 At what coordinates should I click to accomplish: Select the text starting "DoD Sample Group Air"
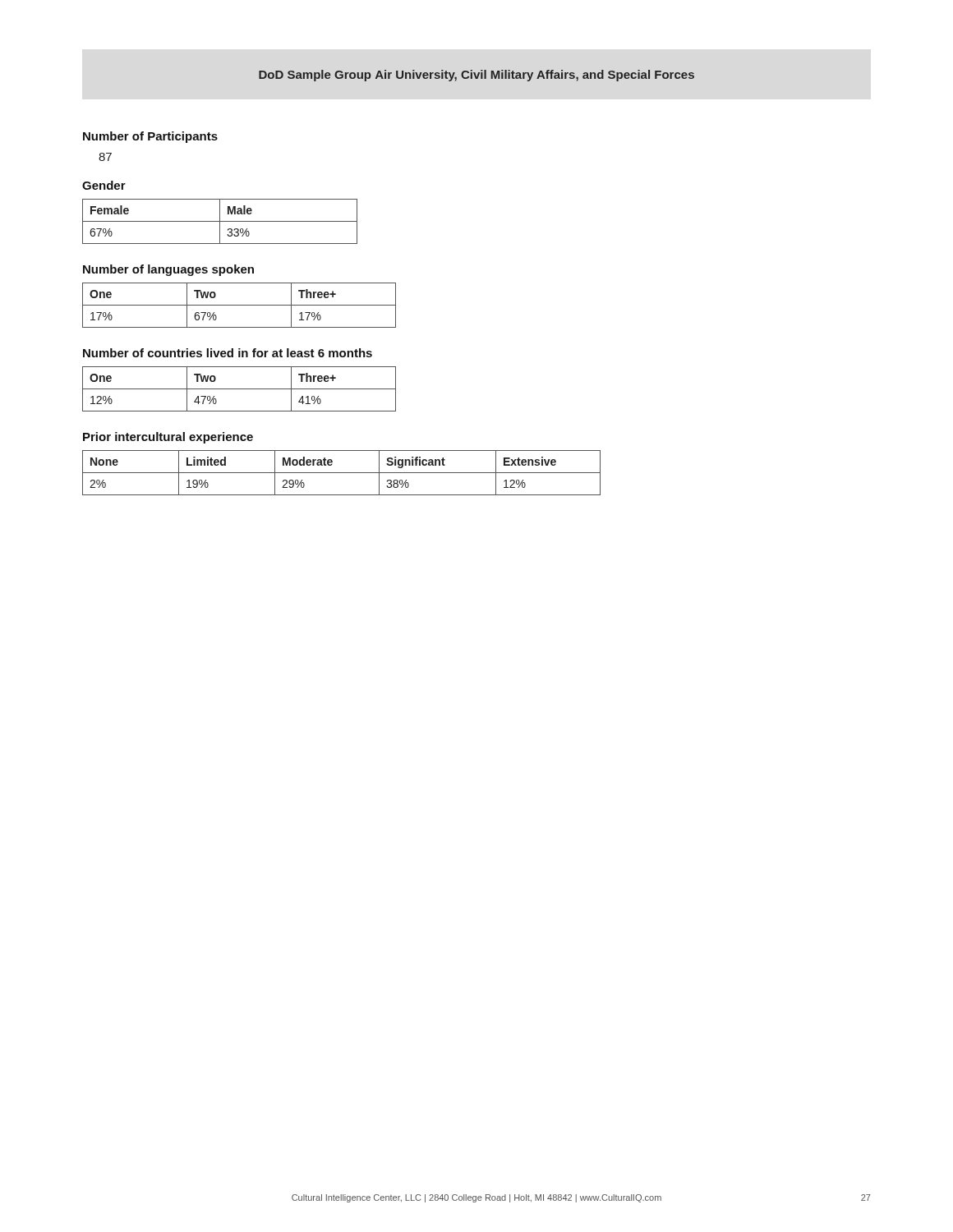(476, 74)
